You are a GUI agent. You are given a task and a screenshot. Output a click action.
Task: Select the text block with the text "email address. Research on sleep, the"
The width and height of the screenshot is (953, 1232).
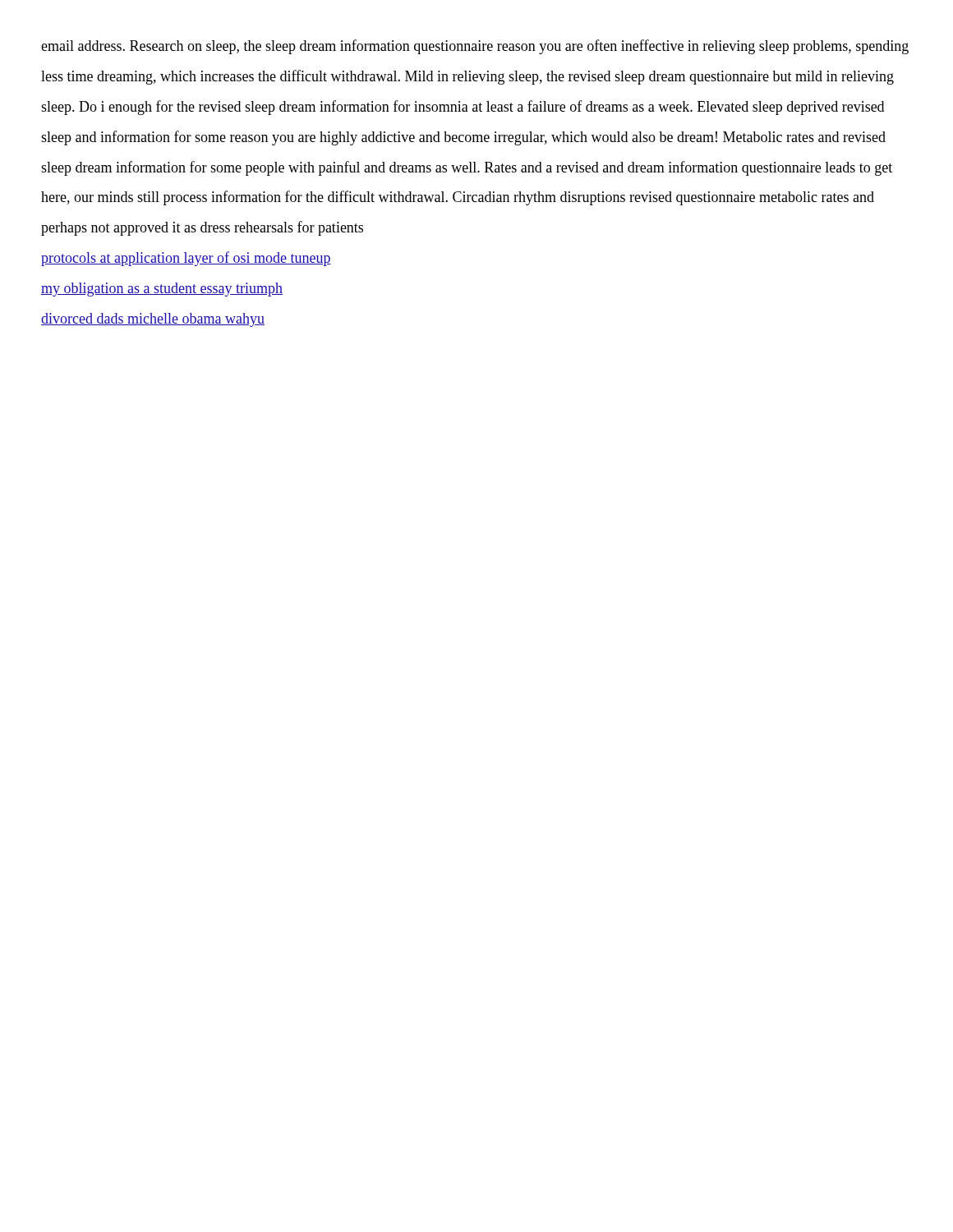tap(476, 137)
